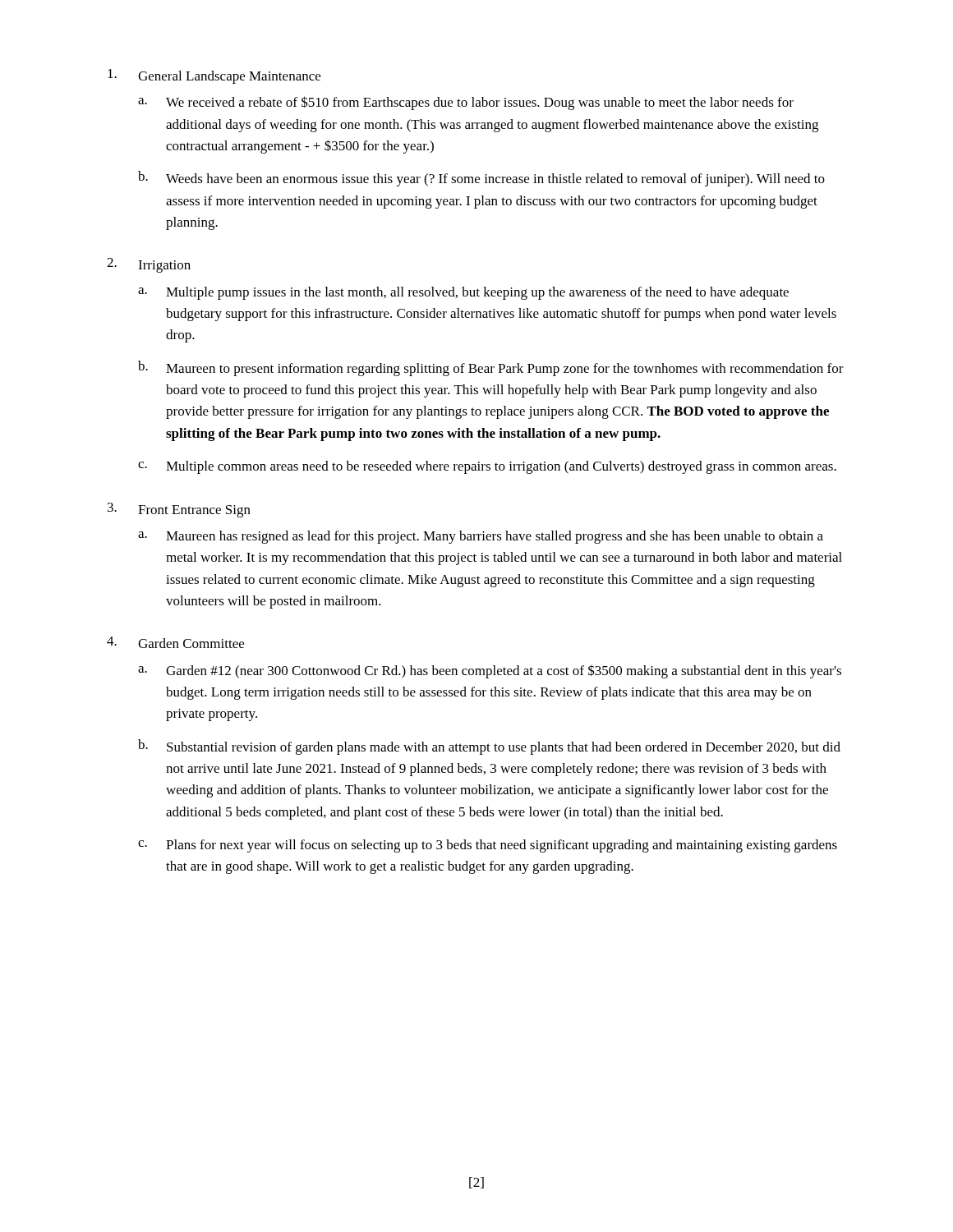This screenshot has width=953, height=1232.
Task: Point to the block beginning "Multiple pump issues in the"
Action: (x=506, y=314)
